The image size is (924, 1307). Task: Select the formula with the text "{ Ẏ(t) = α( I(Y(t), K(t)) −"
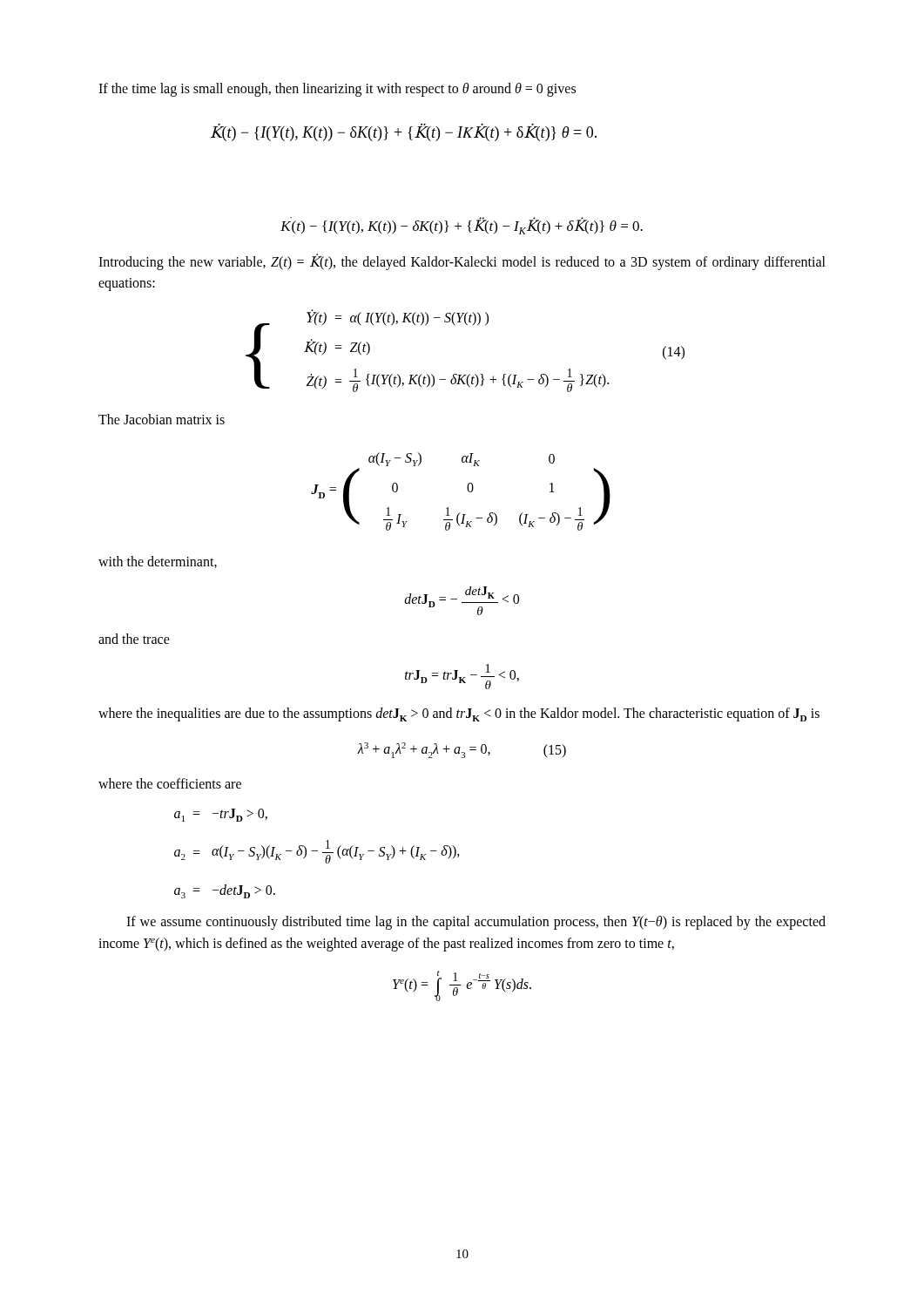tap(462, 352)
